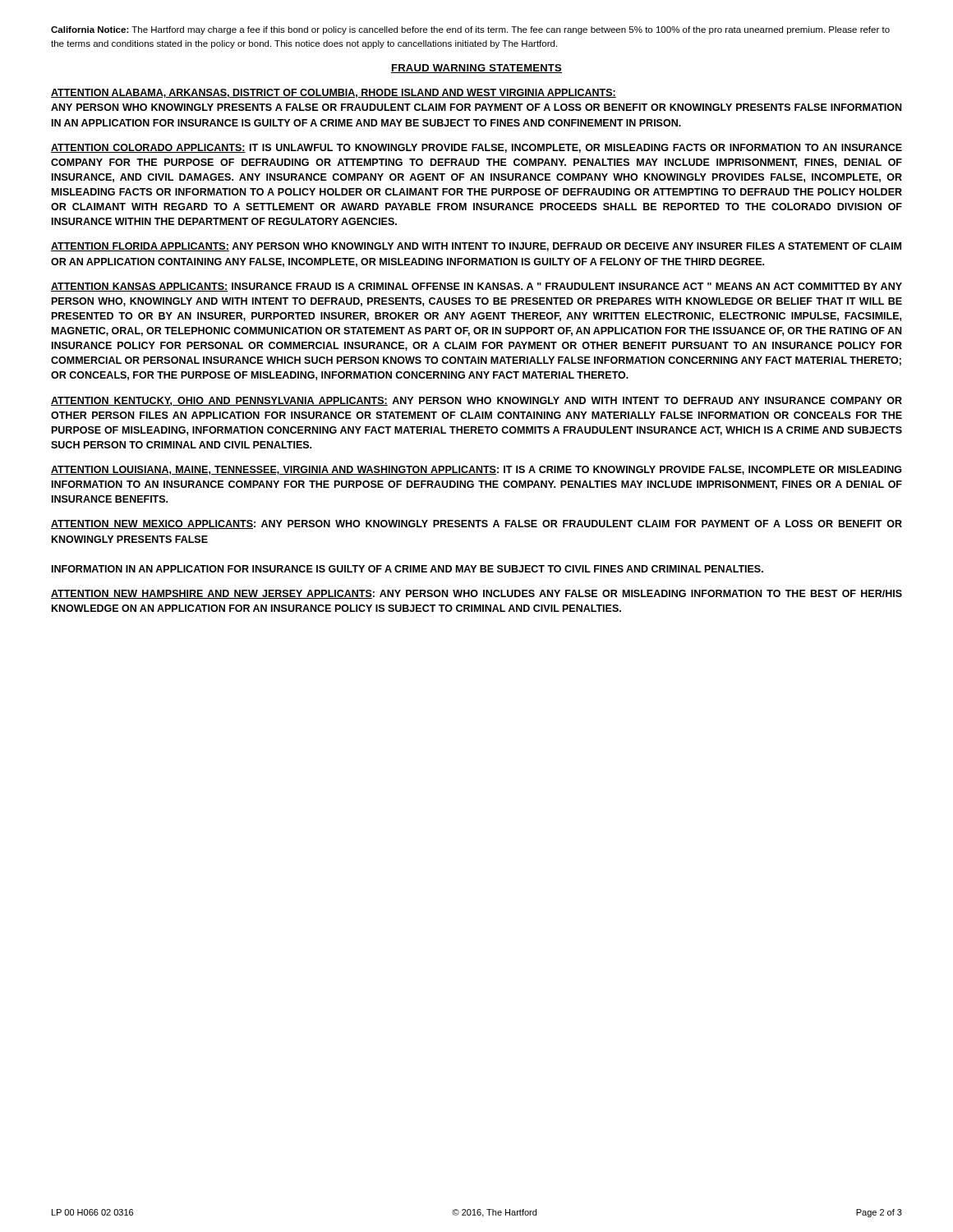Find the text block that says "ATTENTION KENTUCKY, OHIO"
The image size is (953, 1232).
pos(476,423)
